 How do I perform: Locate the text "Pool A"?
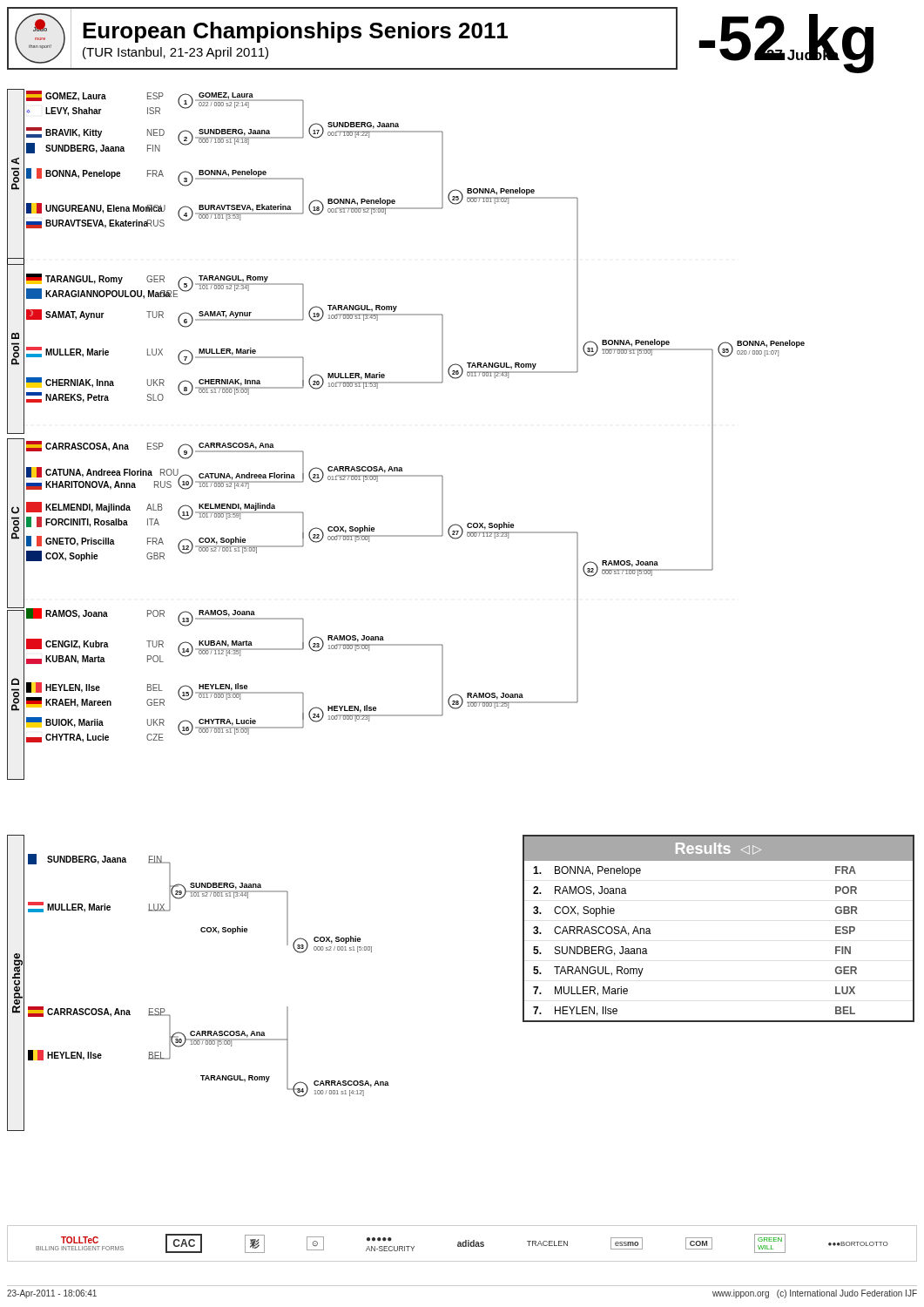point(16,174)
